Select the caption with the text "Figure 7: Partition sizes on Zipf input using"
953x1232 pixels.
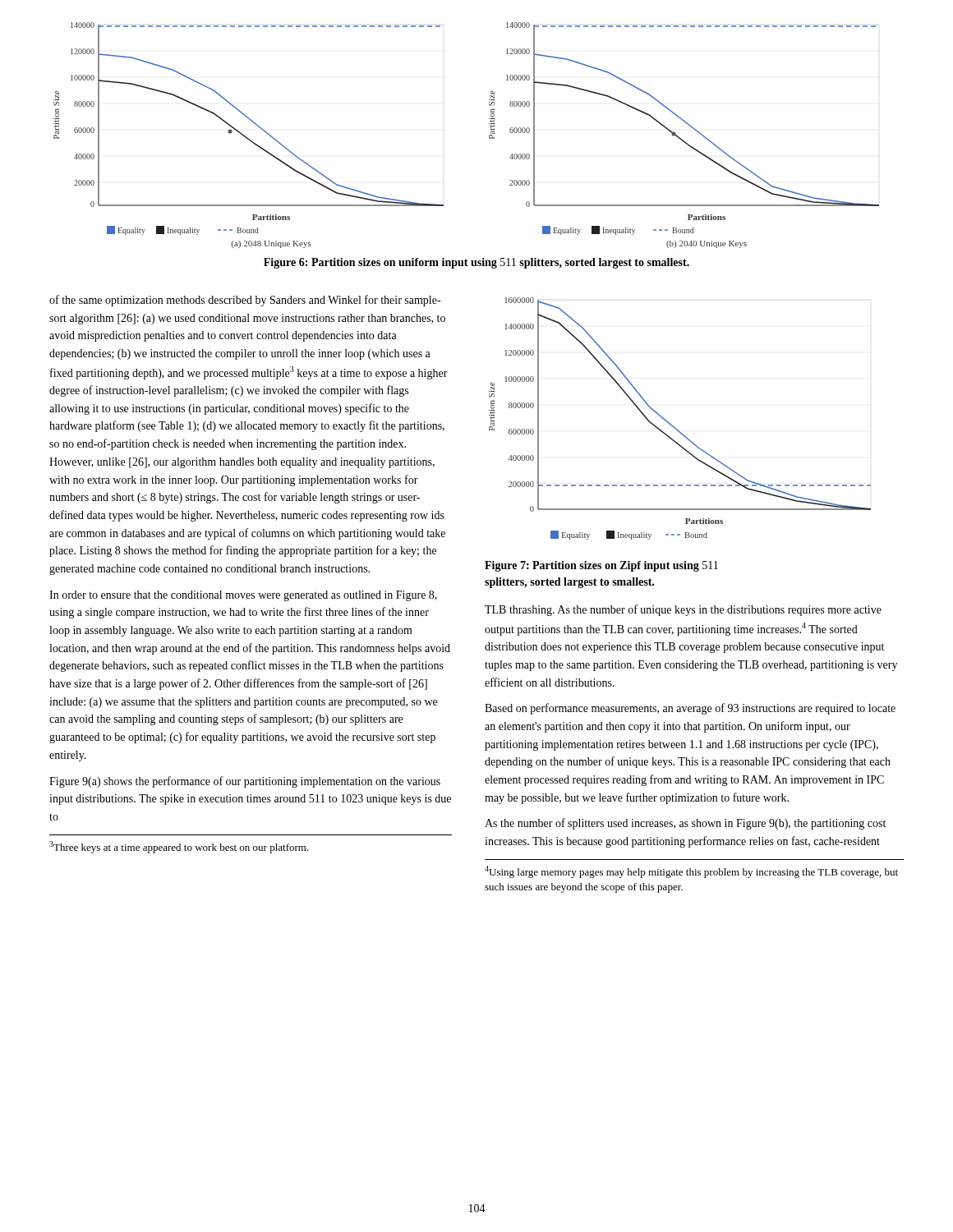pyautogui.click(x=602, y=574)
